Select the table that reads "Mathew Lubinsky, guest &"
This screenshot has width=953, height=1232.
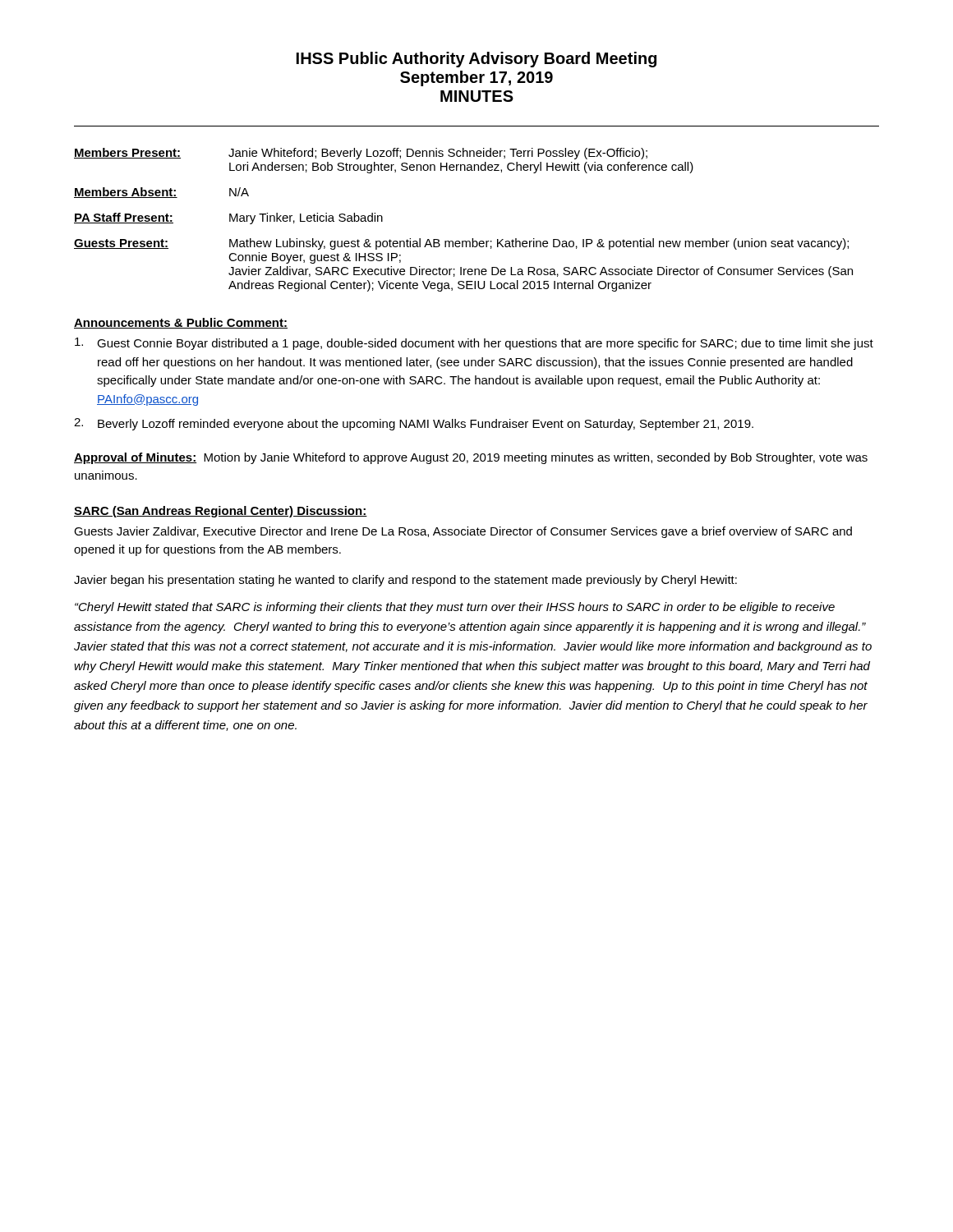[476, 218]
